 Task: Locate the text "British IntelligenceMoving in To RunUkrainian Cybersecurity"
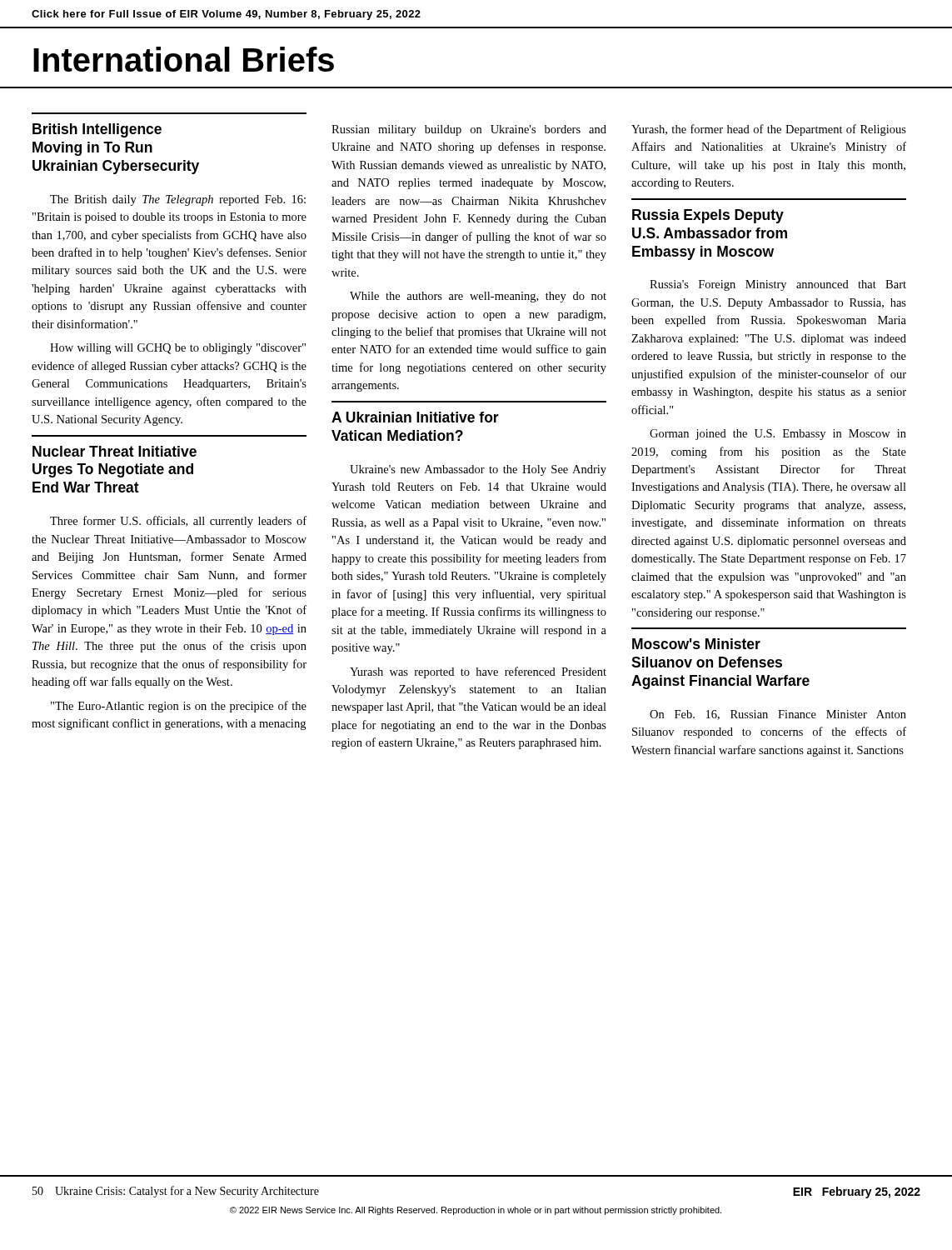click(97, 130)
